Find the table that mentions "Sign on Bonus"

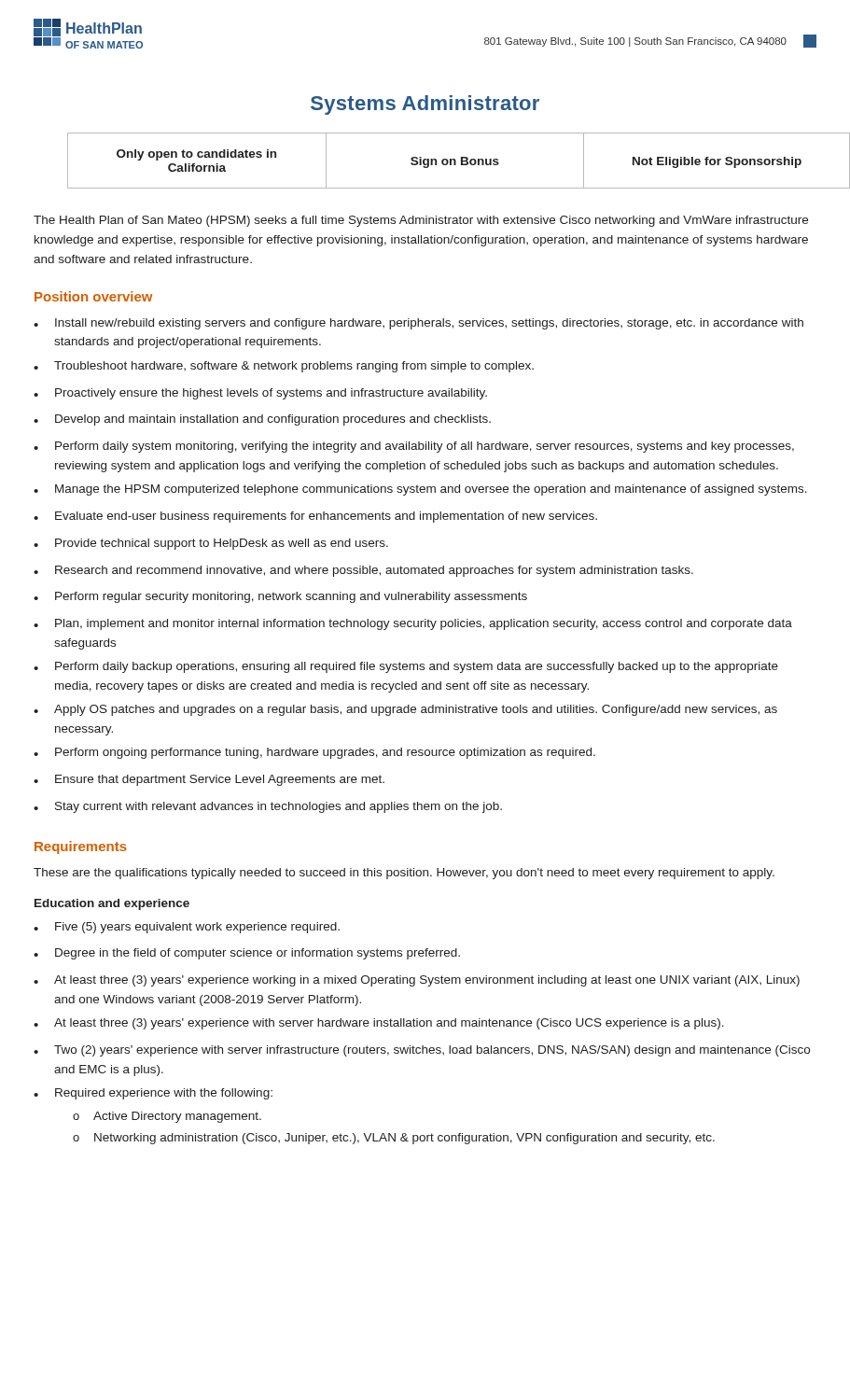425,161
